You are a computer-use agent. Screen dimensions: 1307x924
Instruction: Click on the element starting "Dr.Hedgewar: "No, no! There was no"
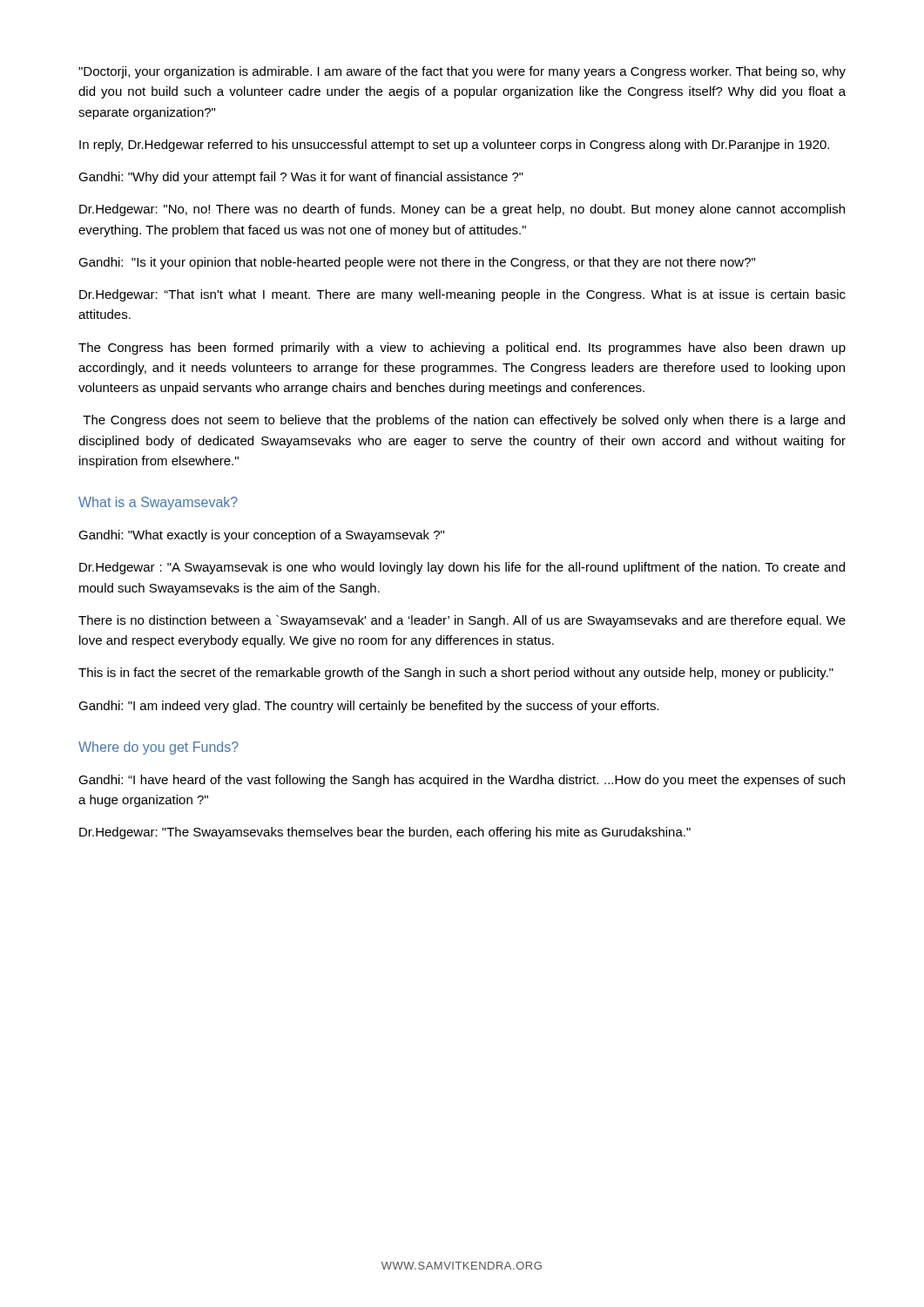pyautogui.click(x=462, y=219)
